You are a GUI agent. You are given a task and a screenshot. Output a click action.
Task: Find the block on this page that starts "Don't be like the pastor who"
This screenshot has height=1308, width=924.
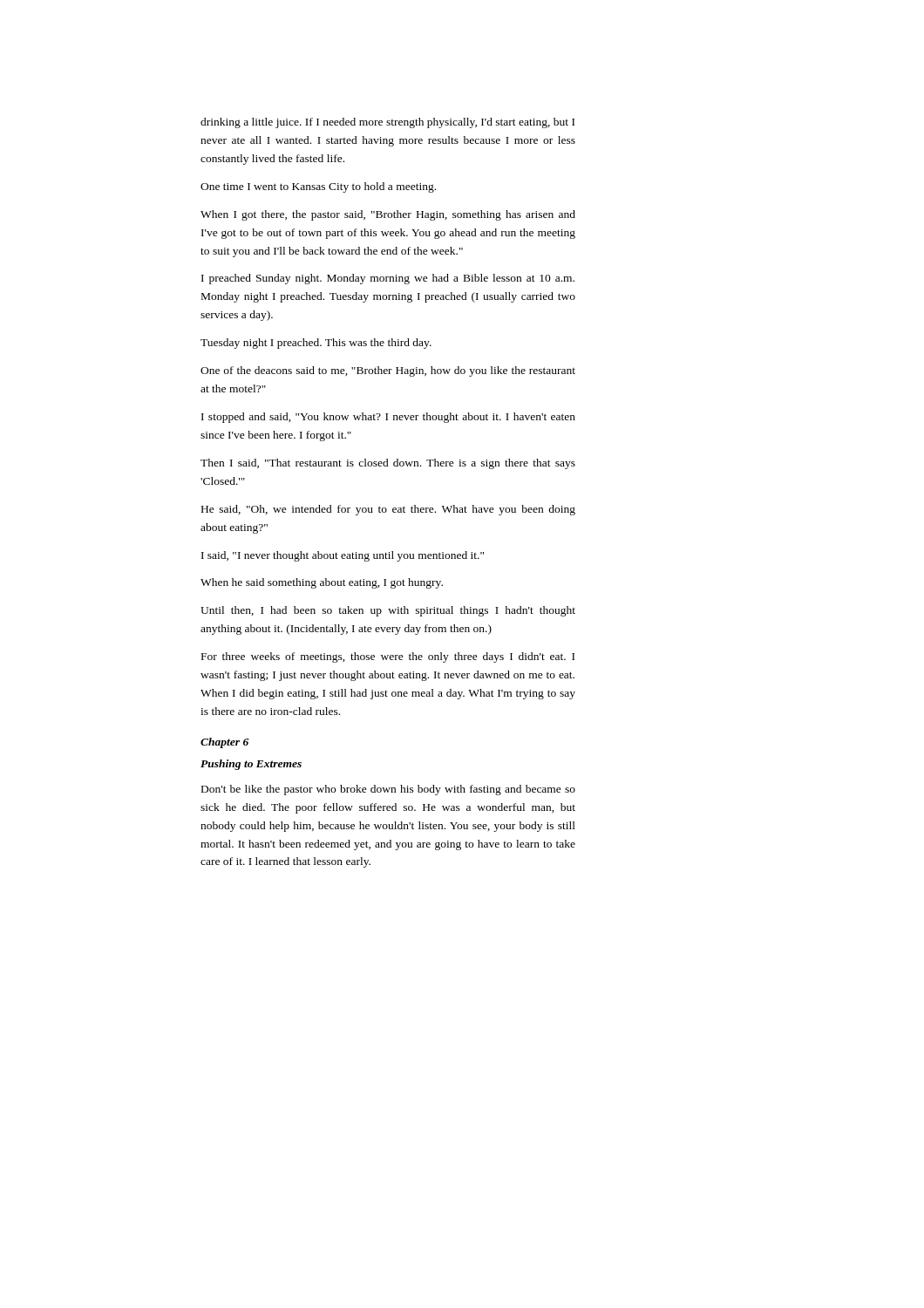[x=388, y=825]
